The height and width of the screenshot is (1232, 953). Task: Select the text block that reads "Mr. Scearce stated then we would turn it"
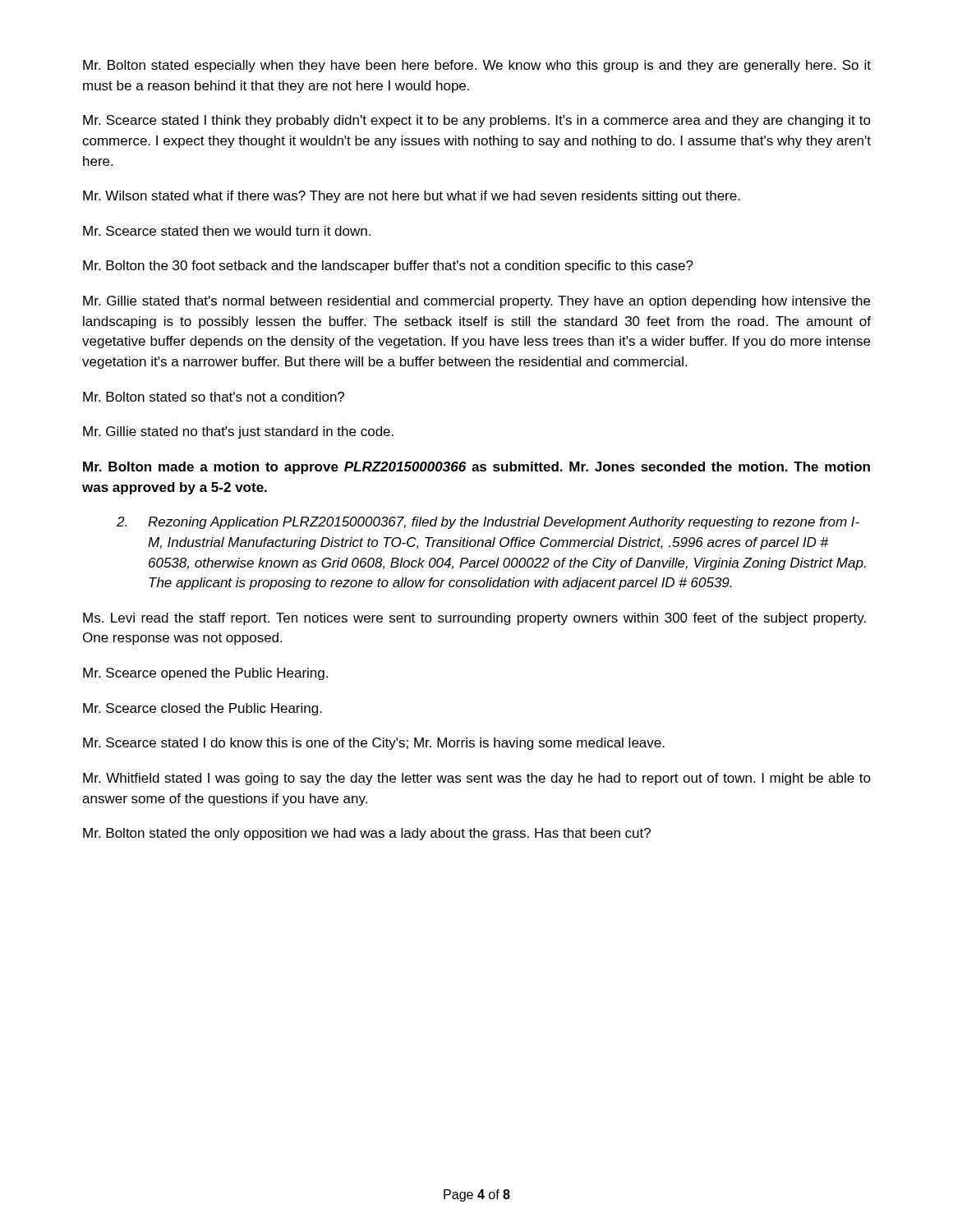[x=227, y=231]
